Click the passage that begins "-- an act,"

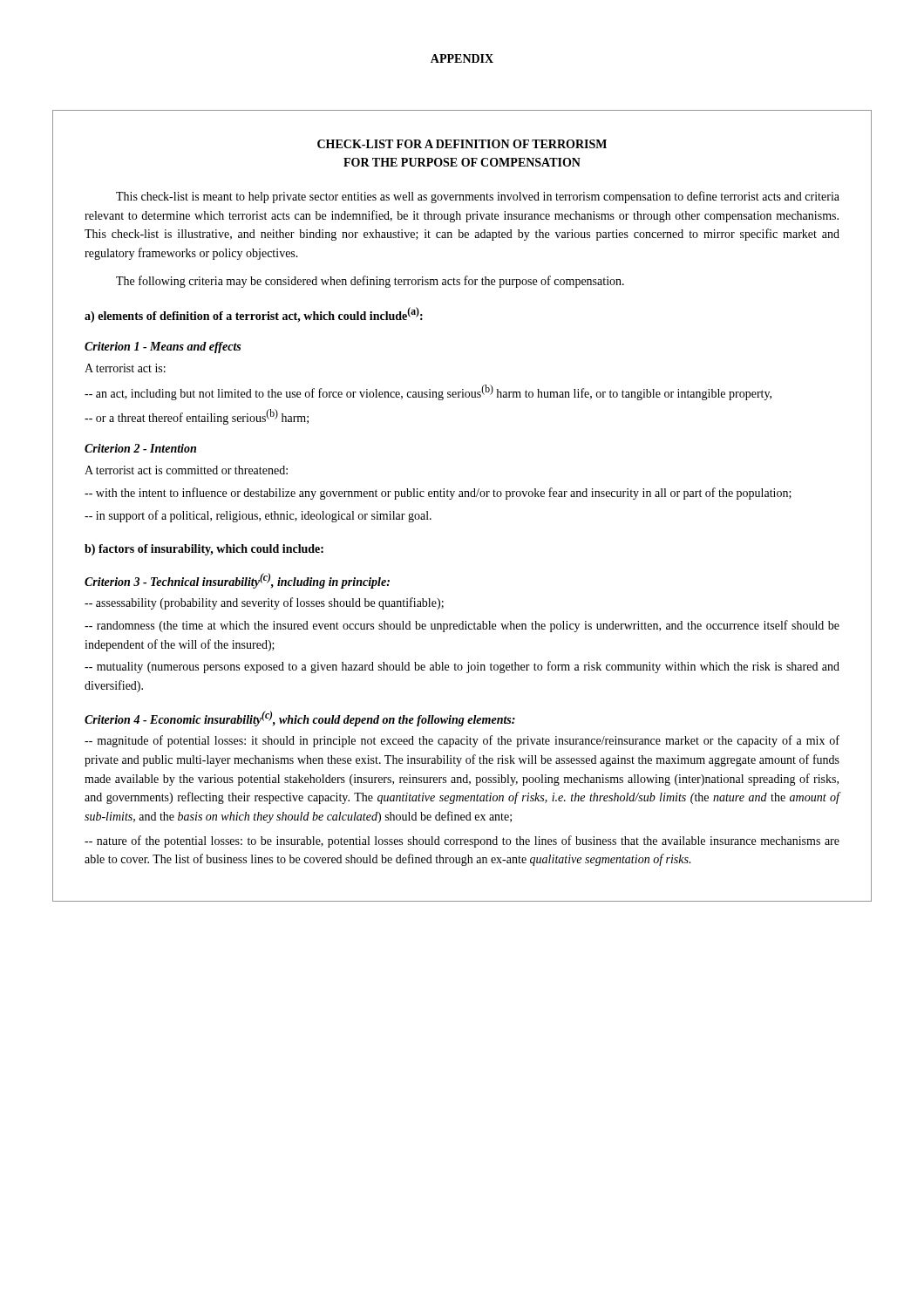(x=428, y=392)
